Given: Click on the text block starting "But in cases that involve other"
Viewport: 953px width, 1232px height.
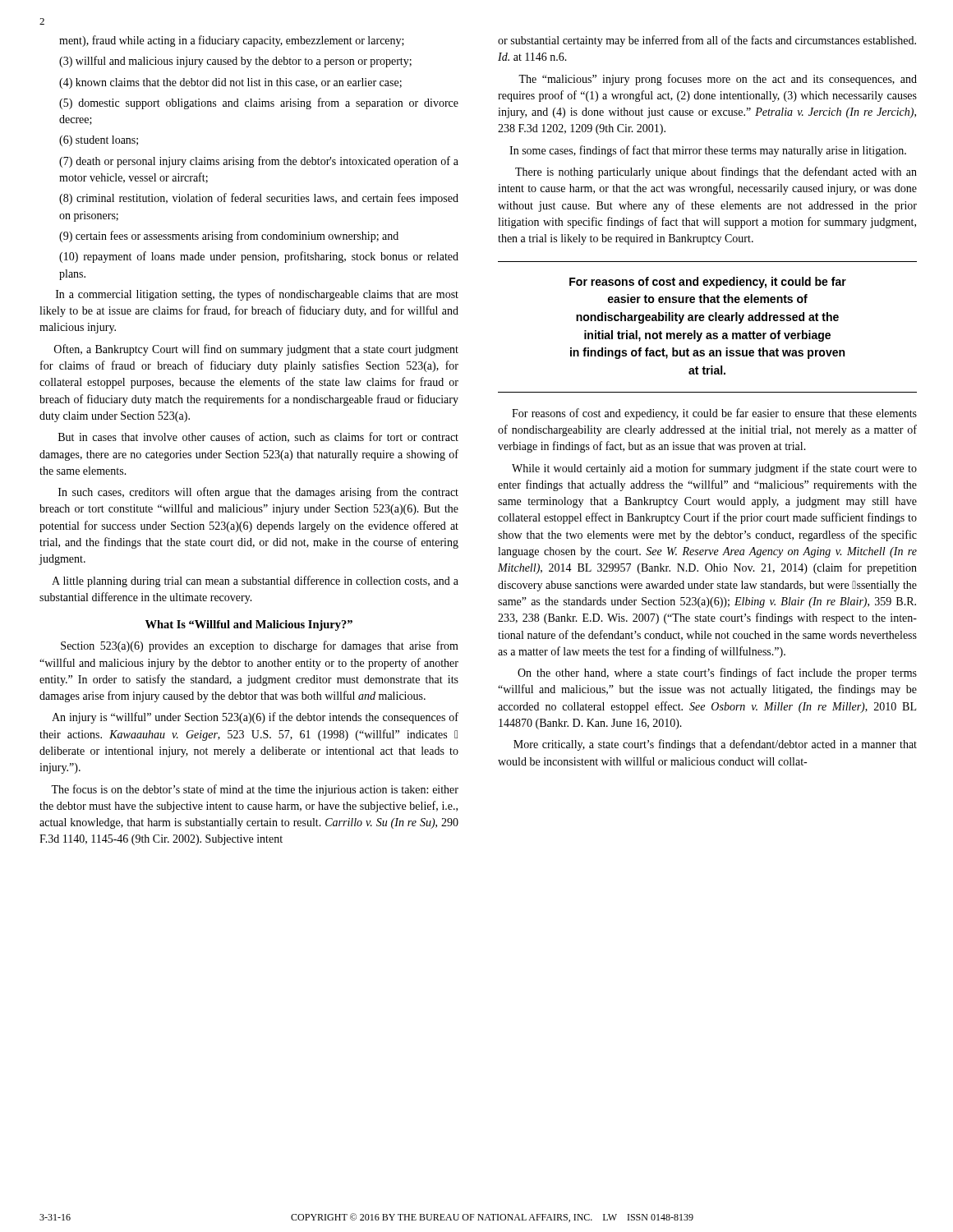Looking at the screenshot, I should pyautogui.click(x=249, y=454).
